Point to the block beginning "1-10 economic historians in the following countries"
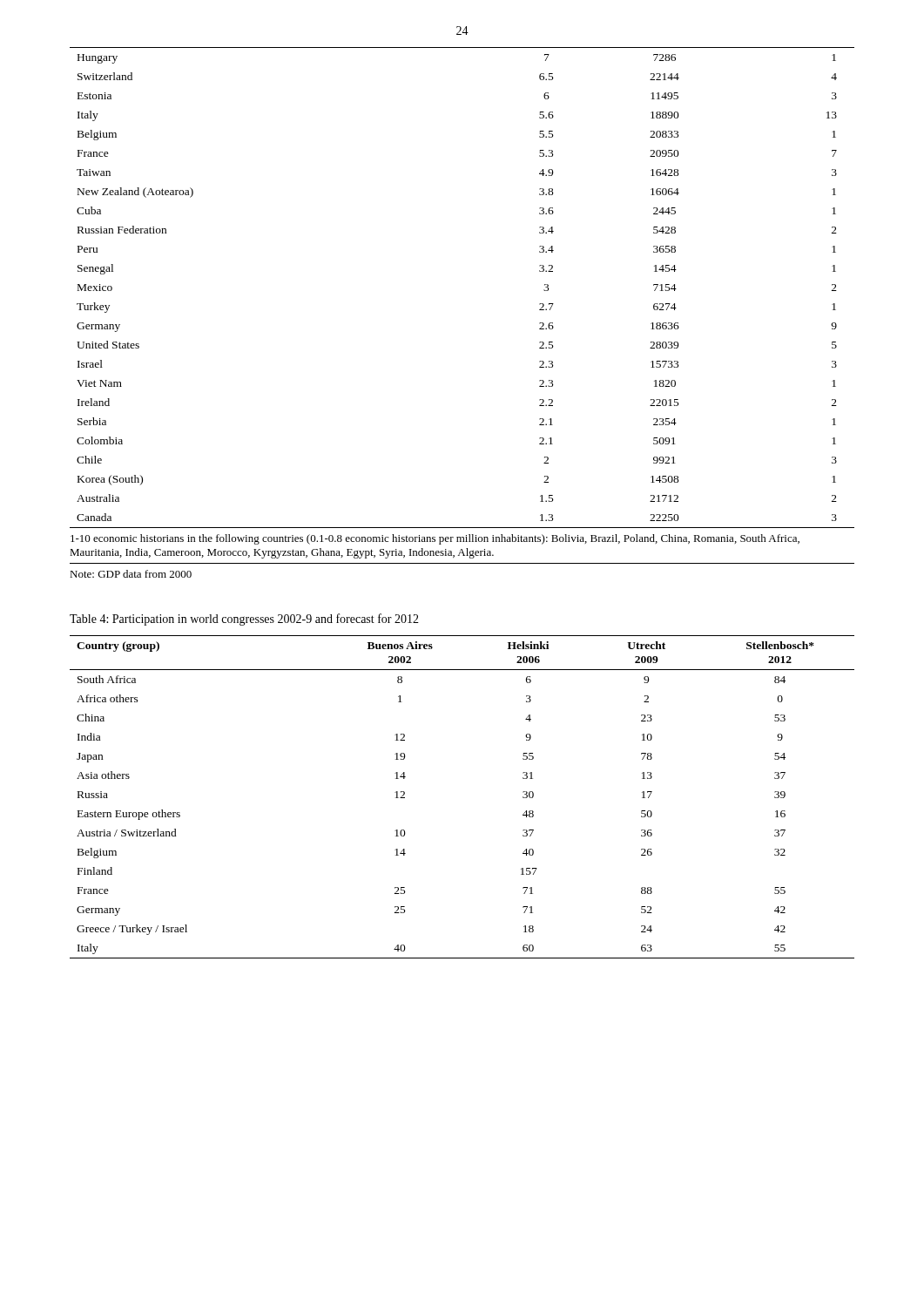 tap(435, 545)
